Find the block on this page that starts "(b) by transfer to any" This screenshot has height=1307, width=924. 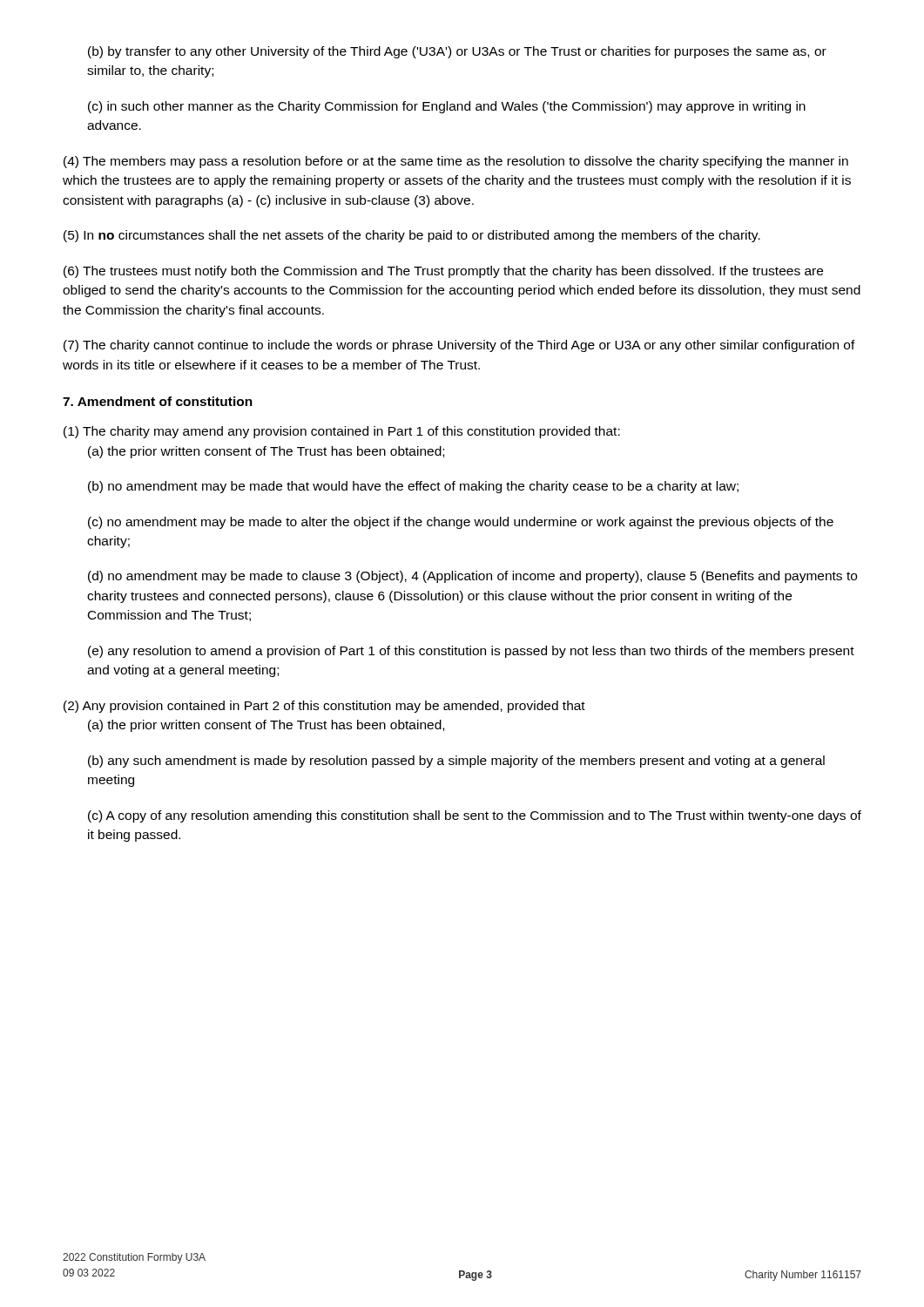coord(457,61)
